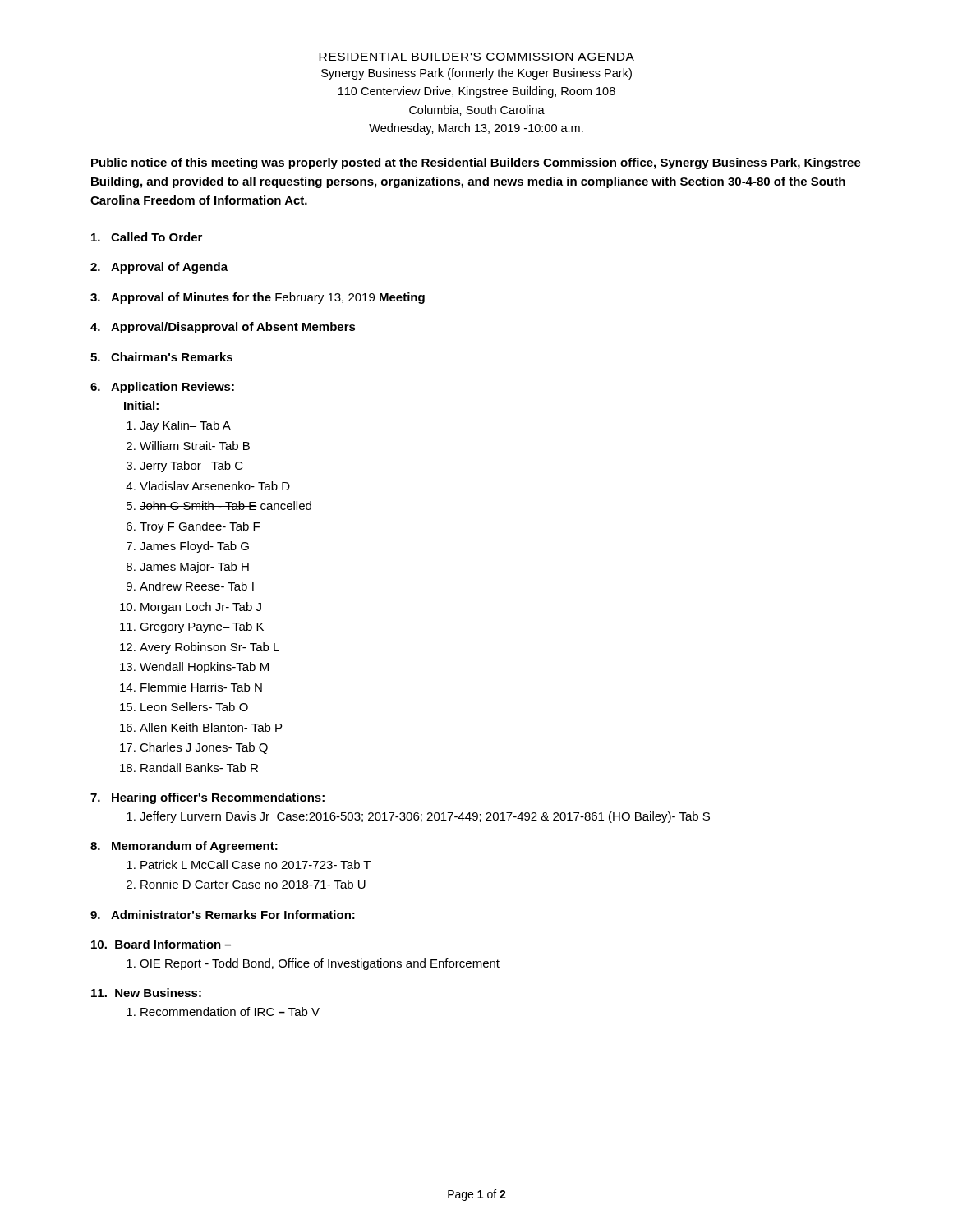The width and height of the screenshot is (953, 1232).
Task: Find "4. Approval/Disapproval of Absent Members" on this page
Action: point(223,327)
